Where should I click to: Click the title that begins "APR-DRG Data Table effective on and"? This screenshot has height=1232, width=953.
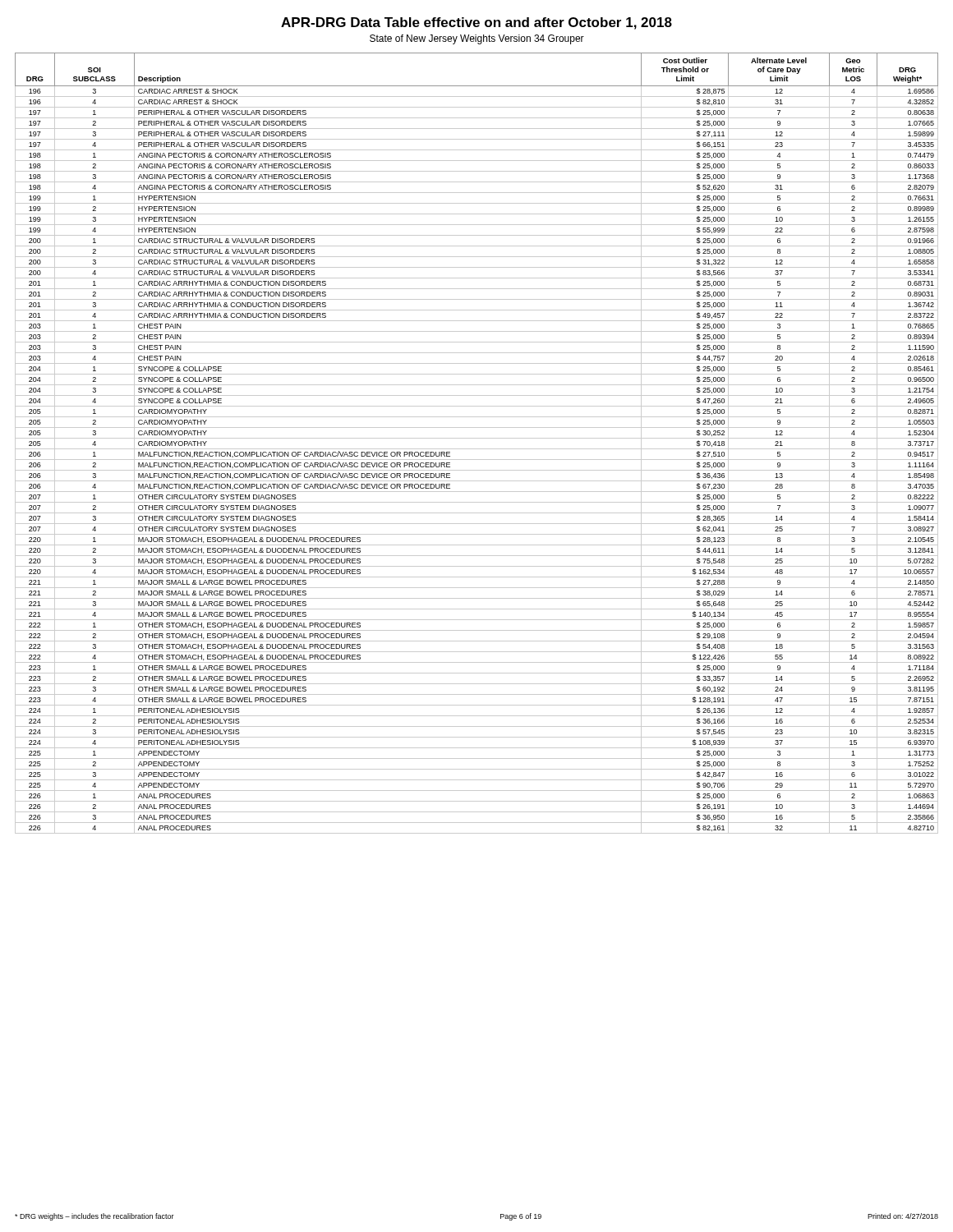(x=476, y=30)
